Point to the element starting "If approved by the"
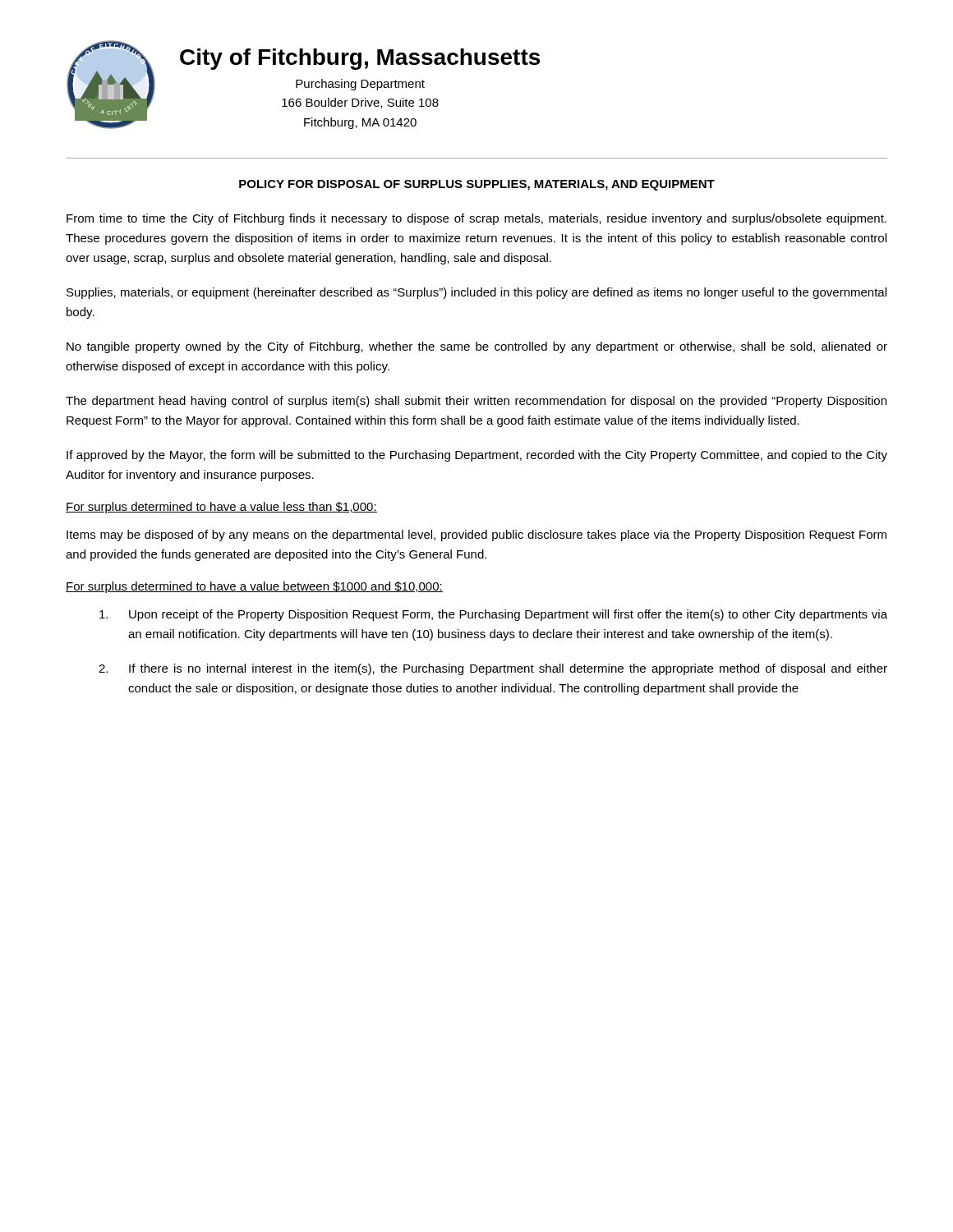Viewport: 953px width, 1232px height. (476, 464)
